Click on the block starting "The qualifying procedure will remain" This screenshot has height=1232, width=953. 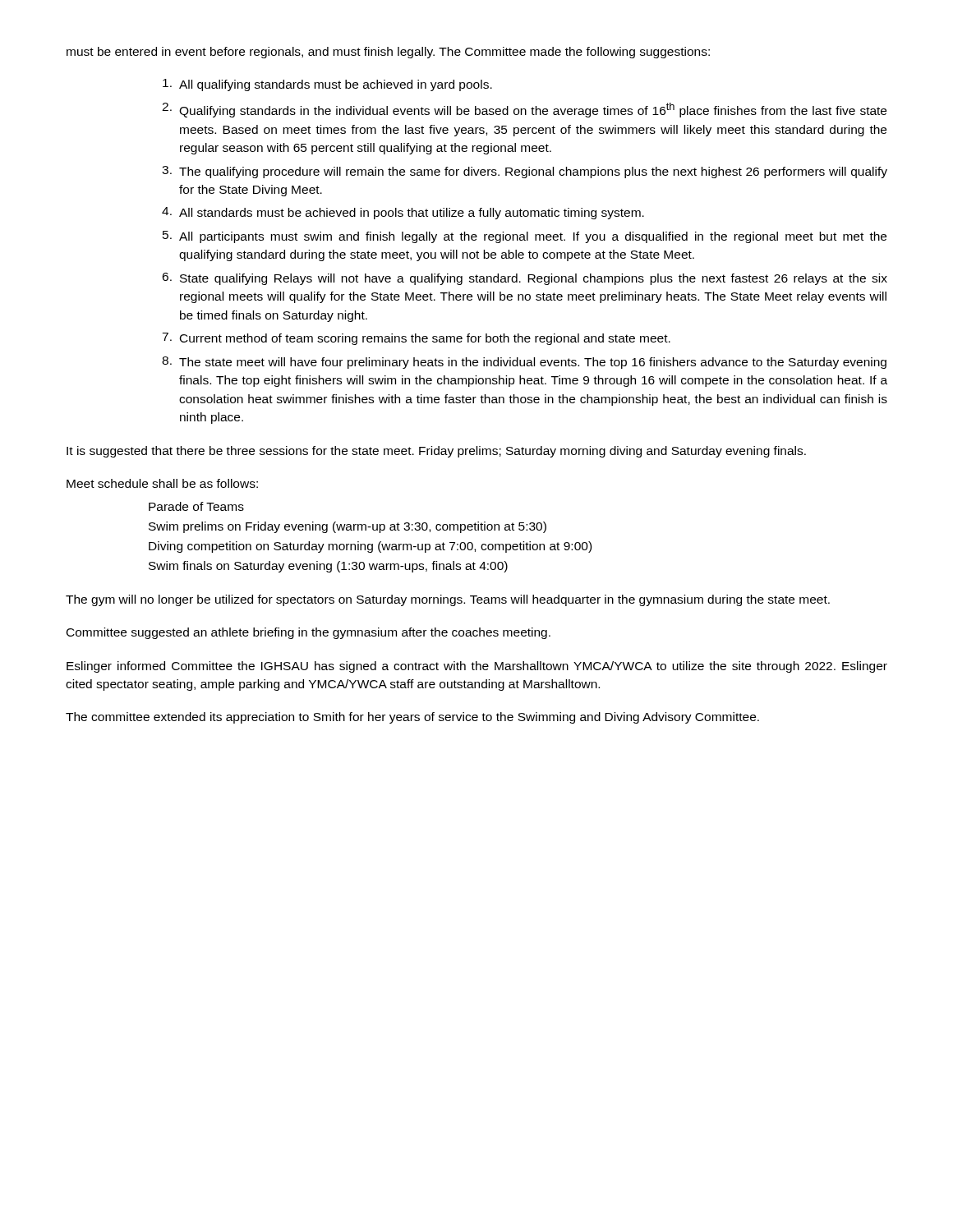[533, 181]
